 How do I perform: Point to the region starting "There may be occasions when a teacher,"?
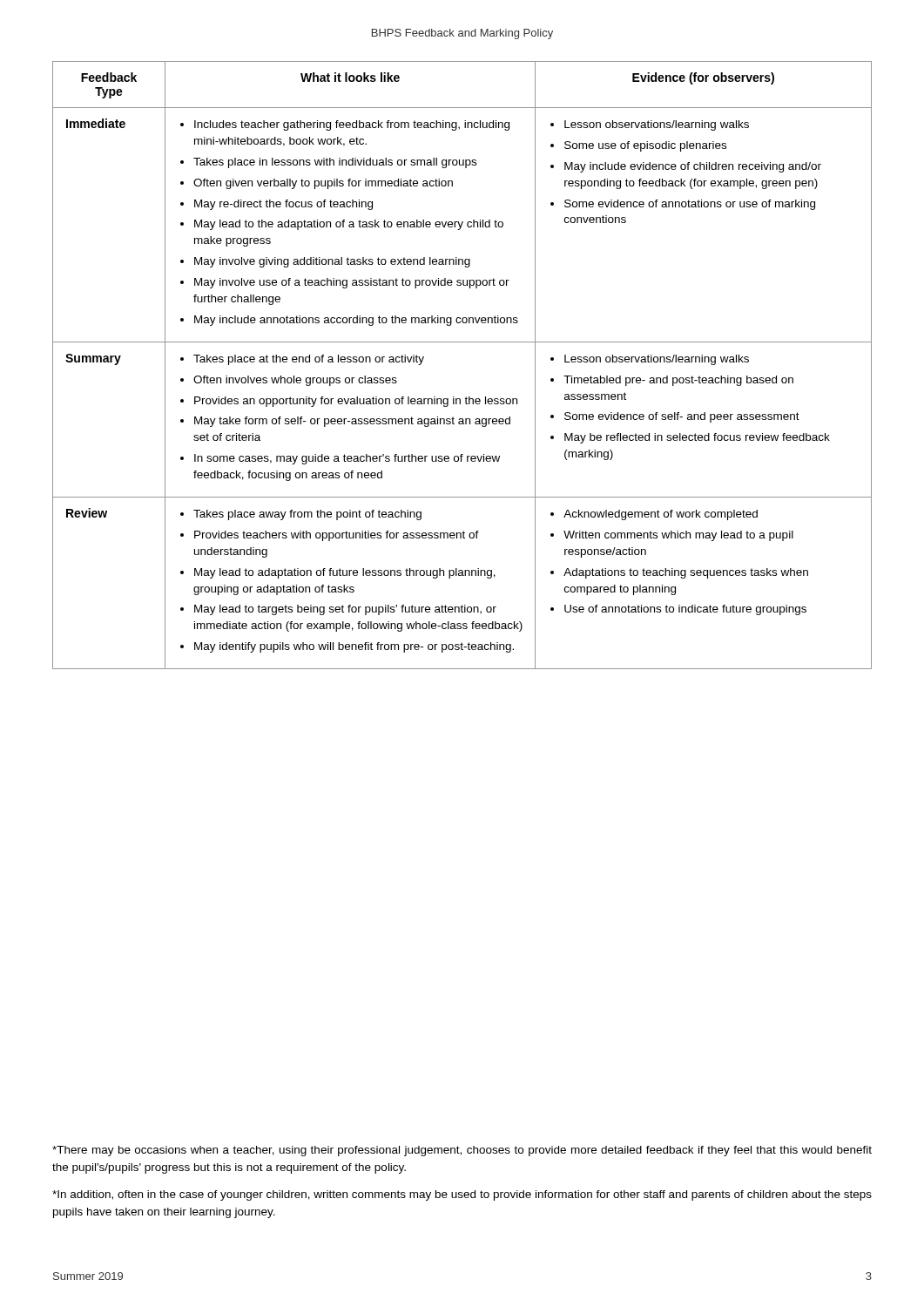pyautogui.click(x=462, y=1159)
